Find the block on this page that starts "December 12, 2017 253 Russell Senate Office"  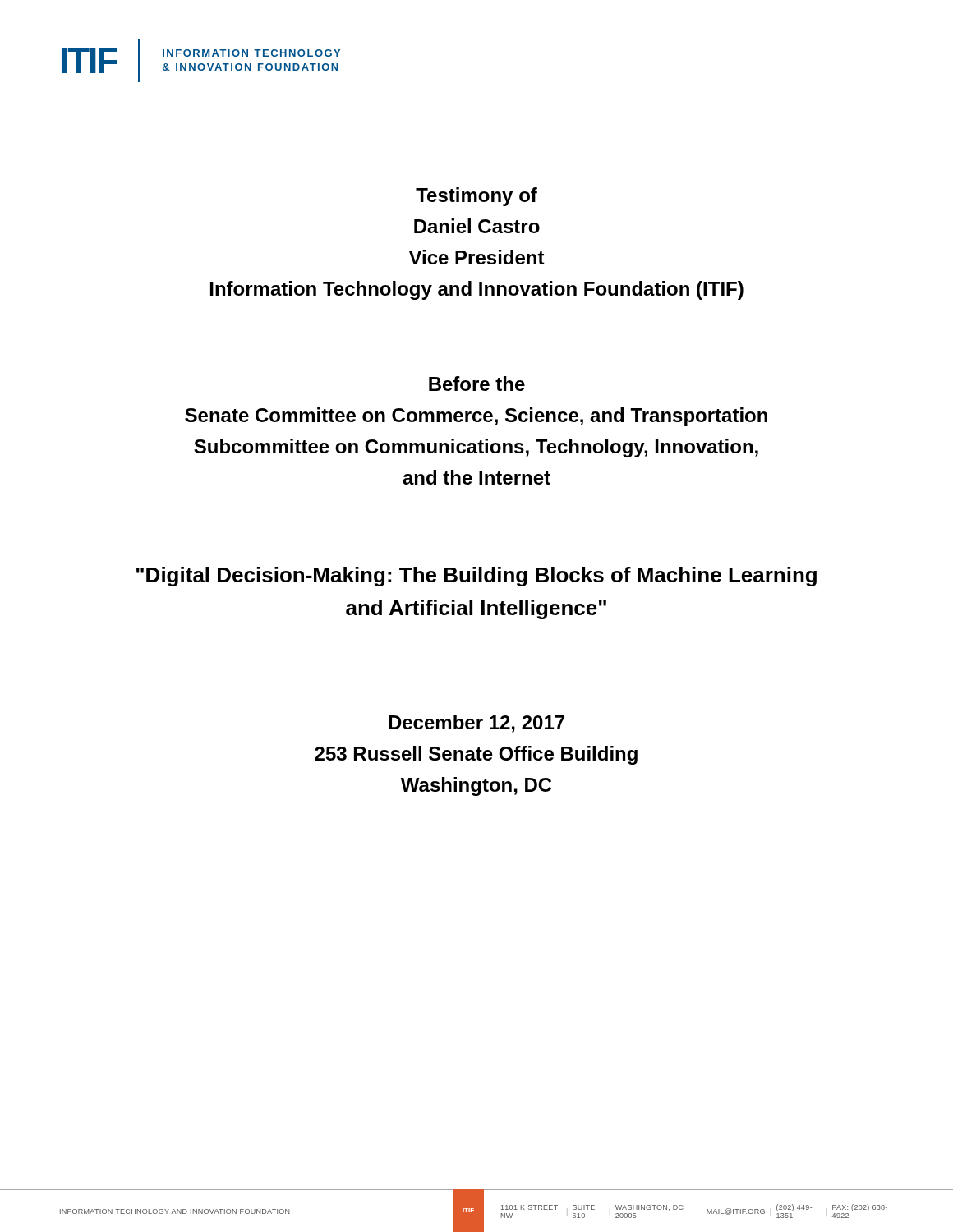[476, 754]
